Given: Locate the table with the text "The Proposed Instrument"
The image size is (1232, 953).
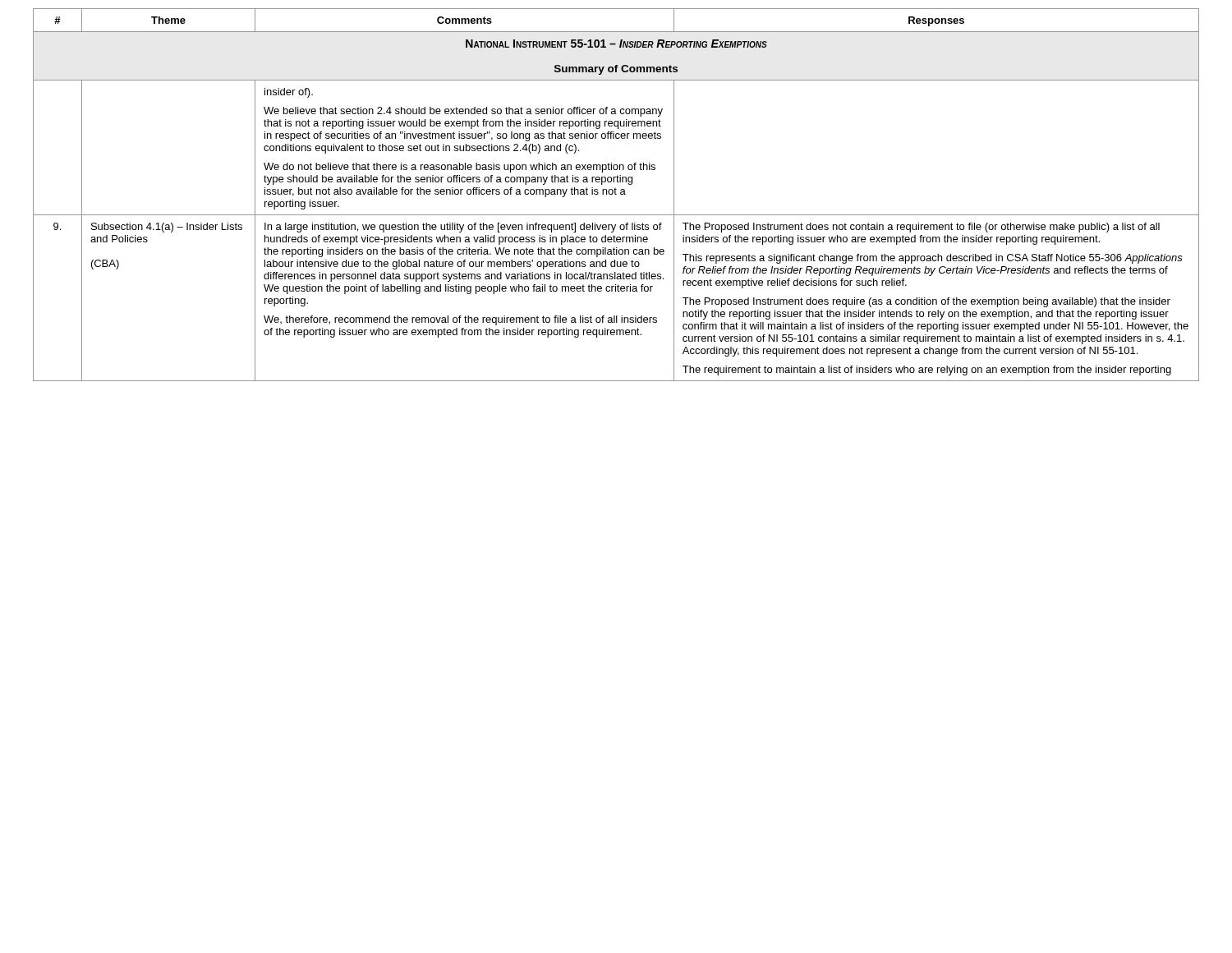Looking at the screenshot, I should (x=616, y=195).
